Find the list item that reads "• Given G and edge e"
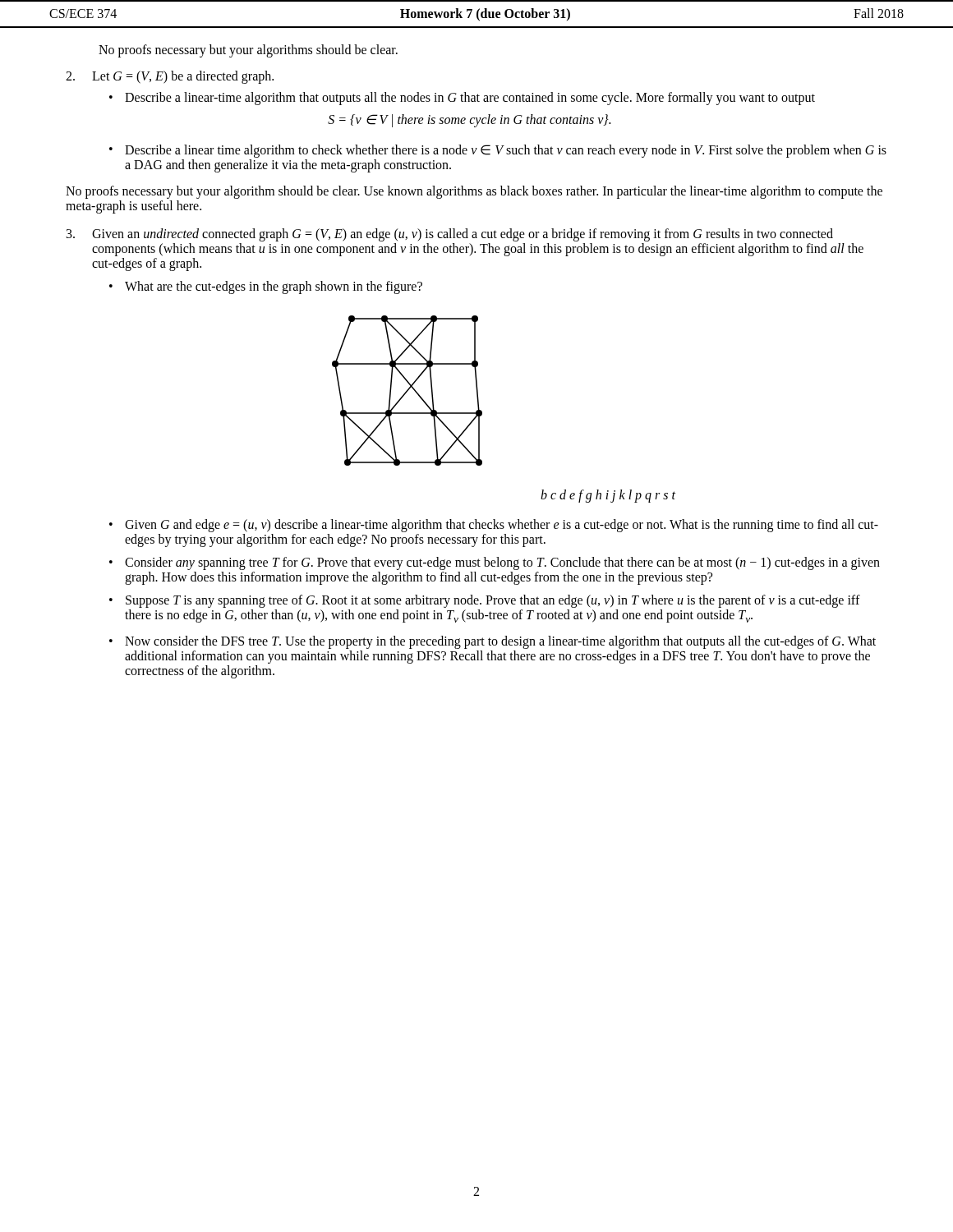The width and height of the screenshot is (953, 1232). (x=498, y=532)
